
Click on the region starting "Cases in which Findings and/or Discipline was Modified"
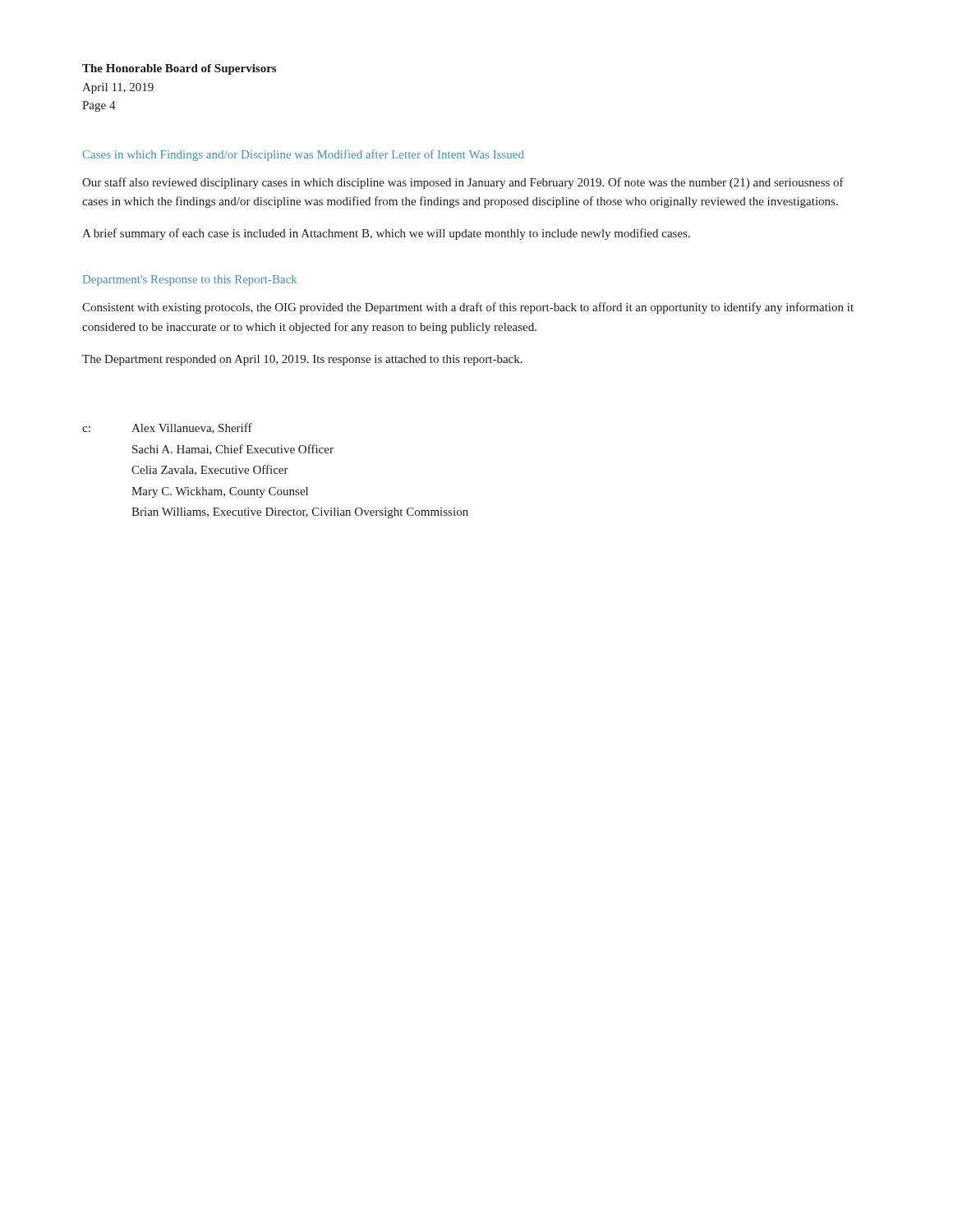pyautogui.click(x=303, y=154)
